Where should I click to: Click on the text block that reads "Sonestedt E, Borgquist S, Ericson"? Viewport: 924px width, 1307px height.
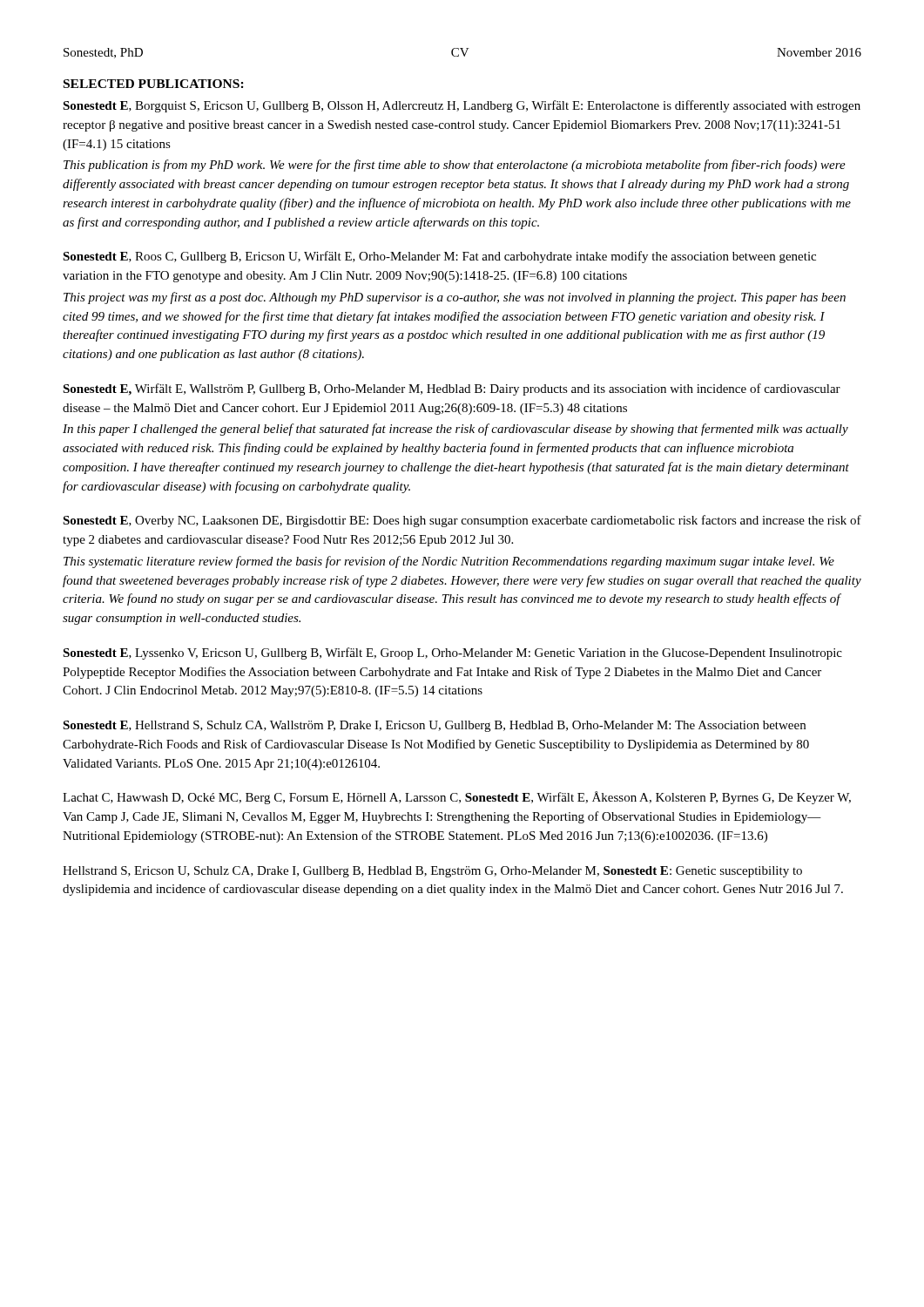coord(462,164)
